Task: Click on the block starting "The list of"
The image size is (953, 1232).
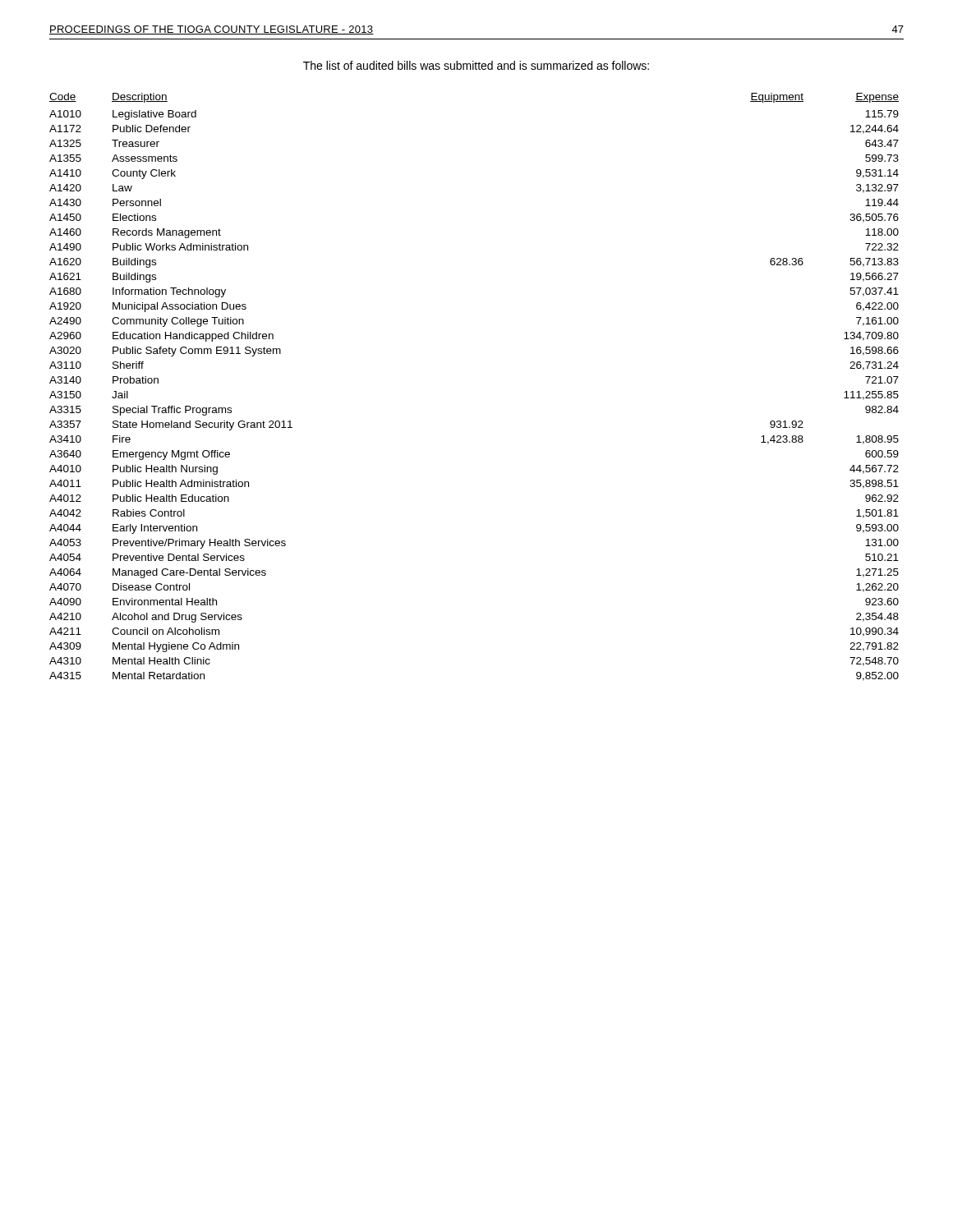Action: click(x=476, y=66)
